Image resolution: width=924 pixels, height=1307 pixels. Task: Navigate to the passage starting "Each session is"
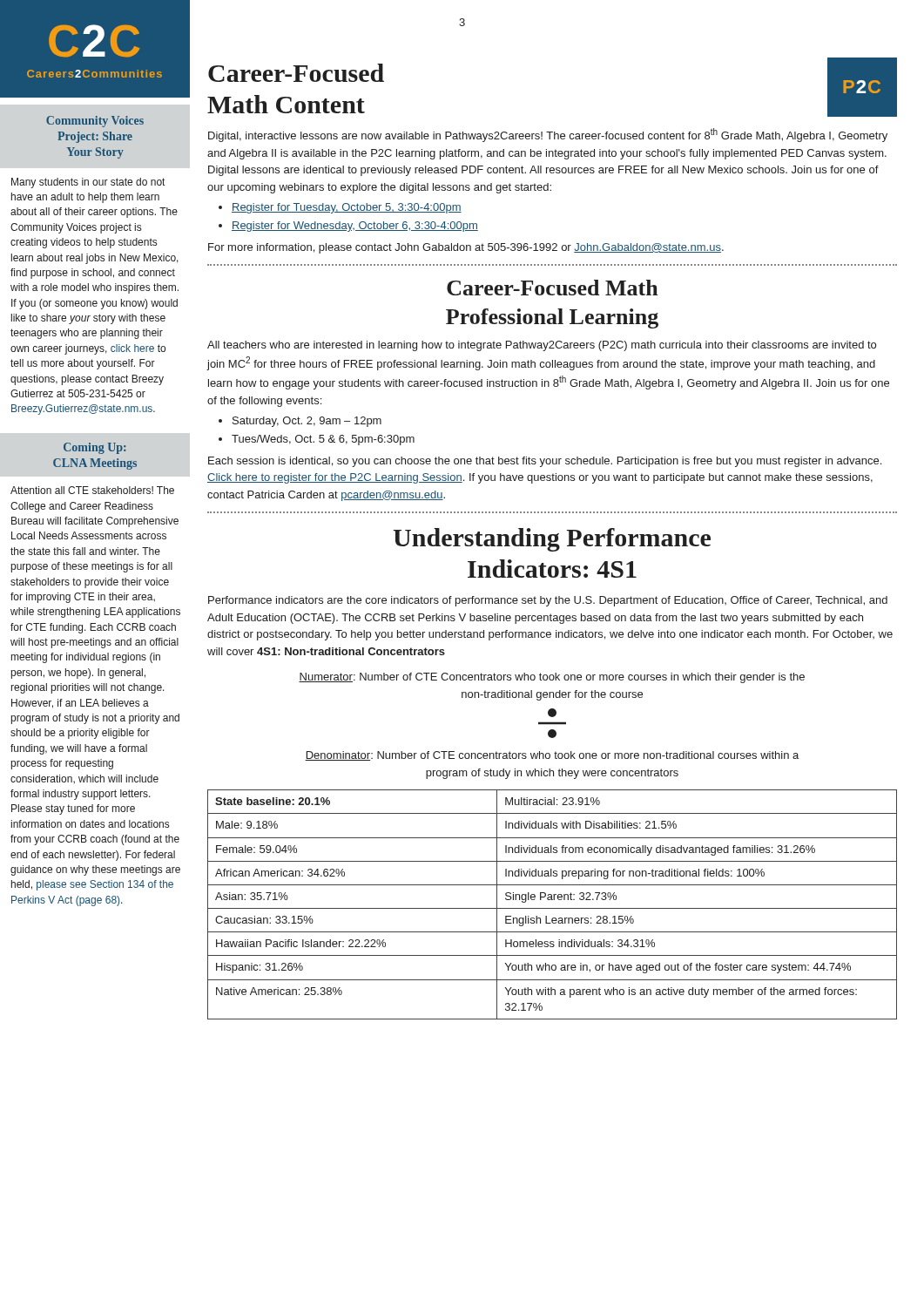pyautogui.click(x=545, y=477)
